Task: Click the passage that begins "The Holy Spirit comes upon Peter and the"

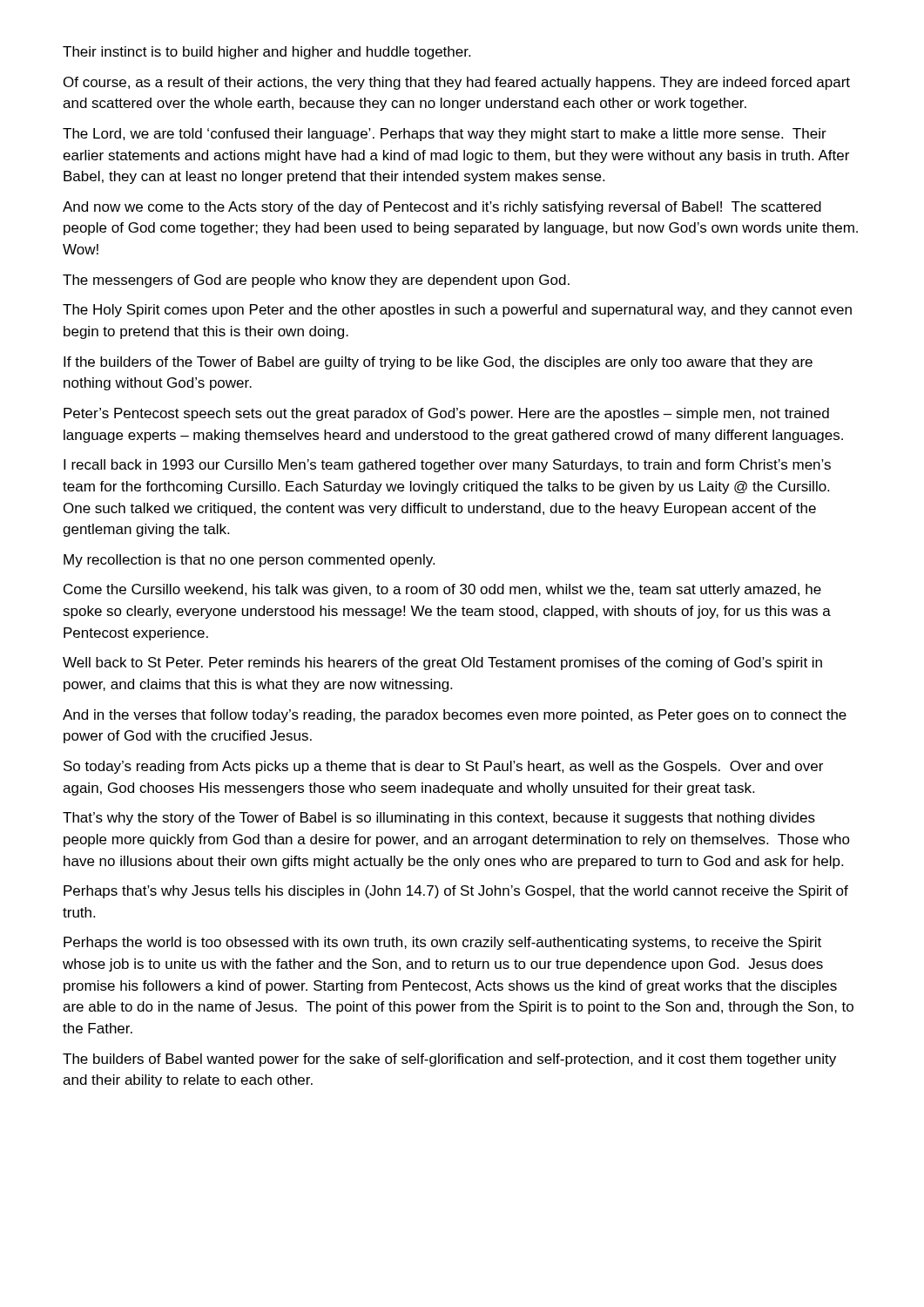Action: click(458, 321)
